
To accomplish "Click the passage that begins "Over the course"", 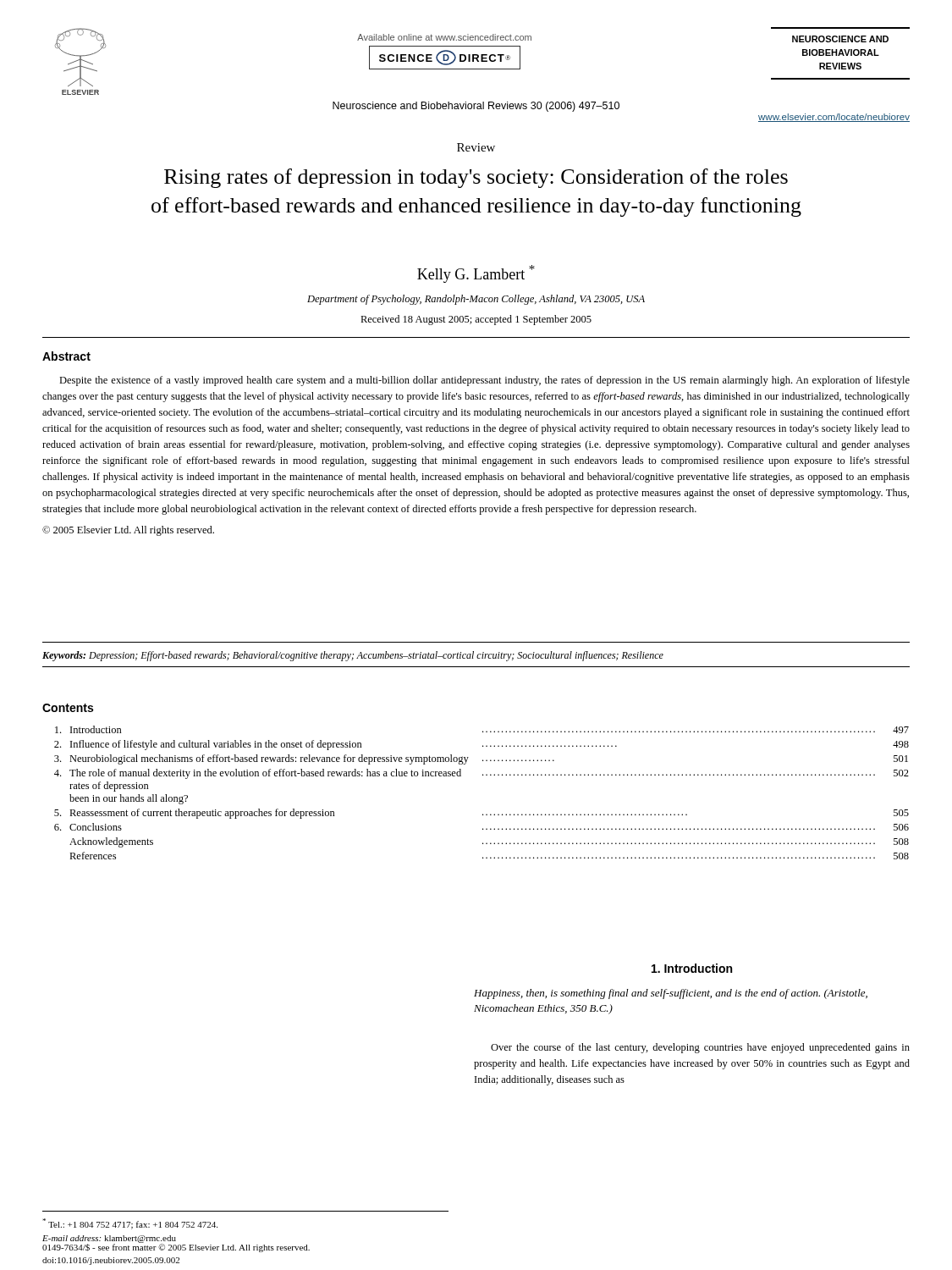I will click(x=692, y=1064).
